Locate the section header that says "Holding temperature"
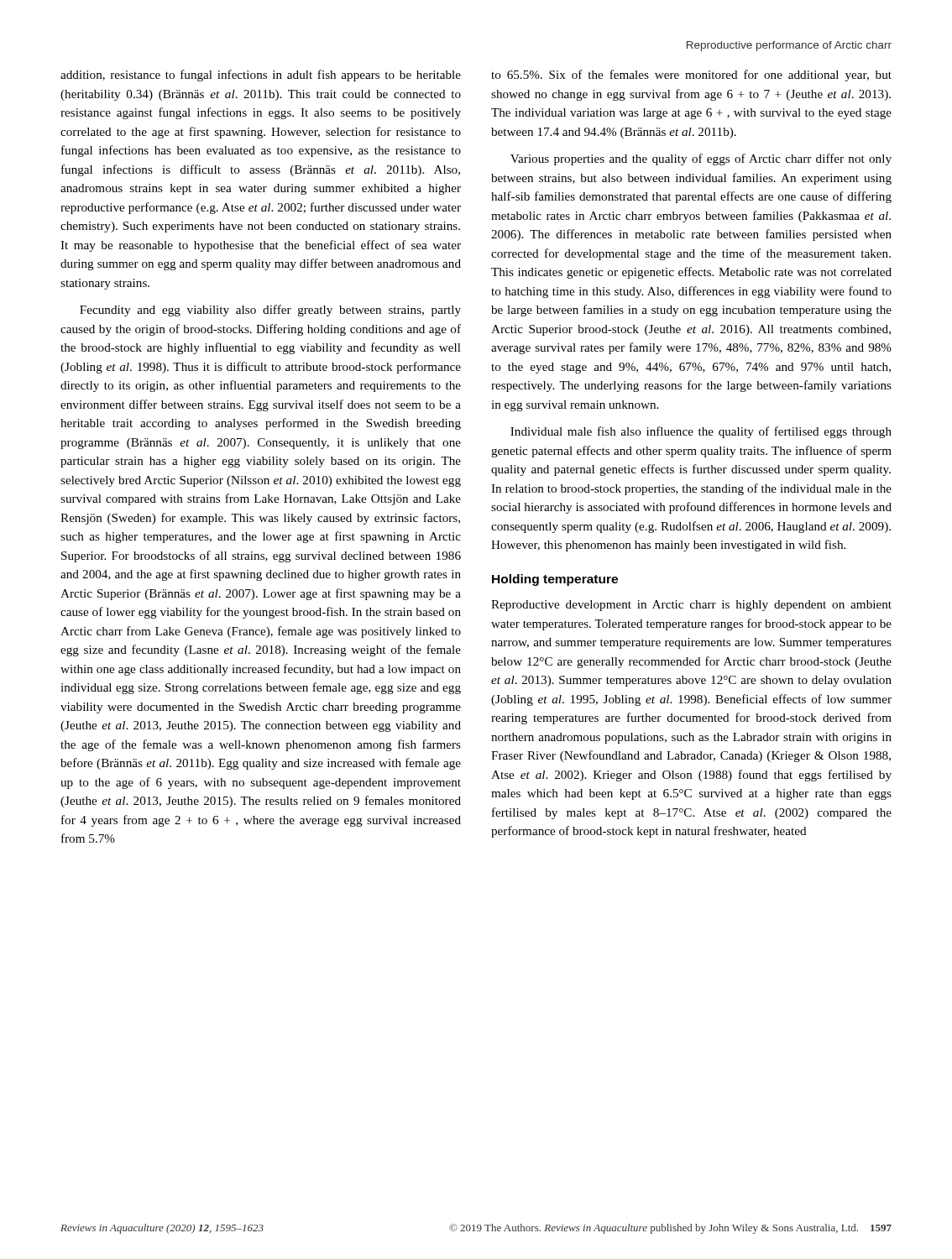The image size is (952, 1259). click(x=555, y=578)
